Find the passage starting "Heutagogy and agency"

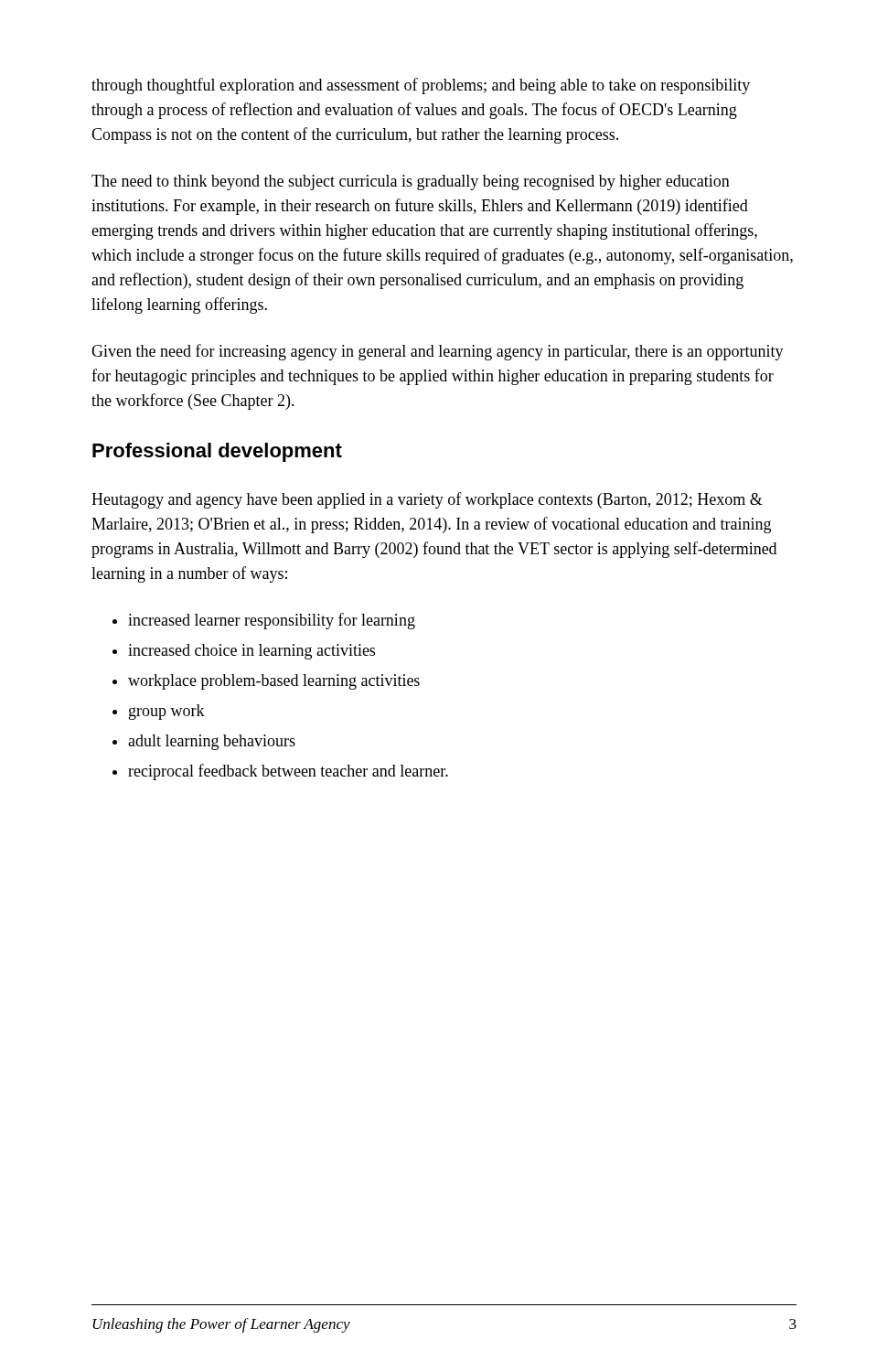pos(444,537)
